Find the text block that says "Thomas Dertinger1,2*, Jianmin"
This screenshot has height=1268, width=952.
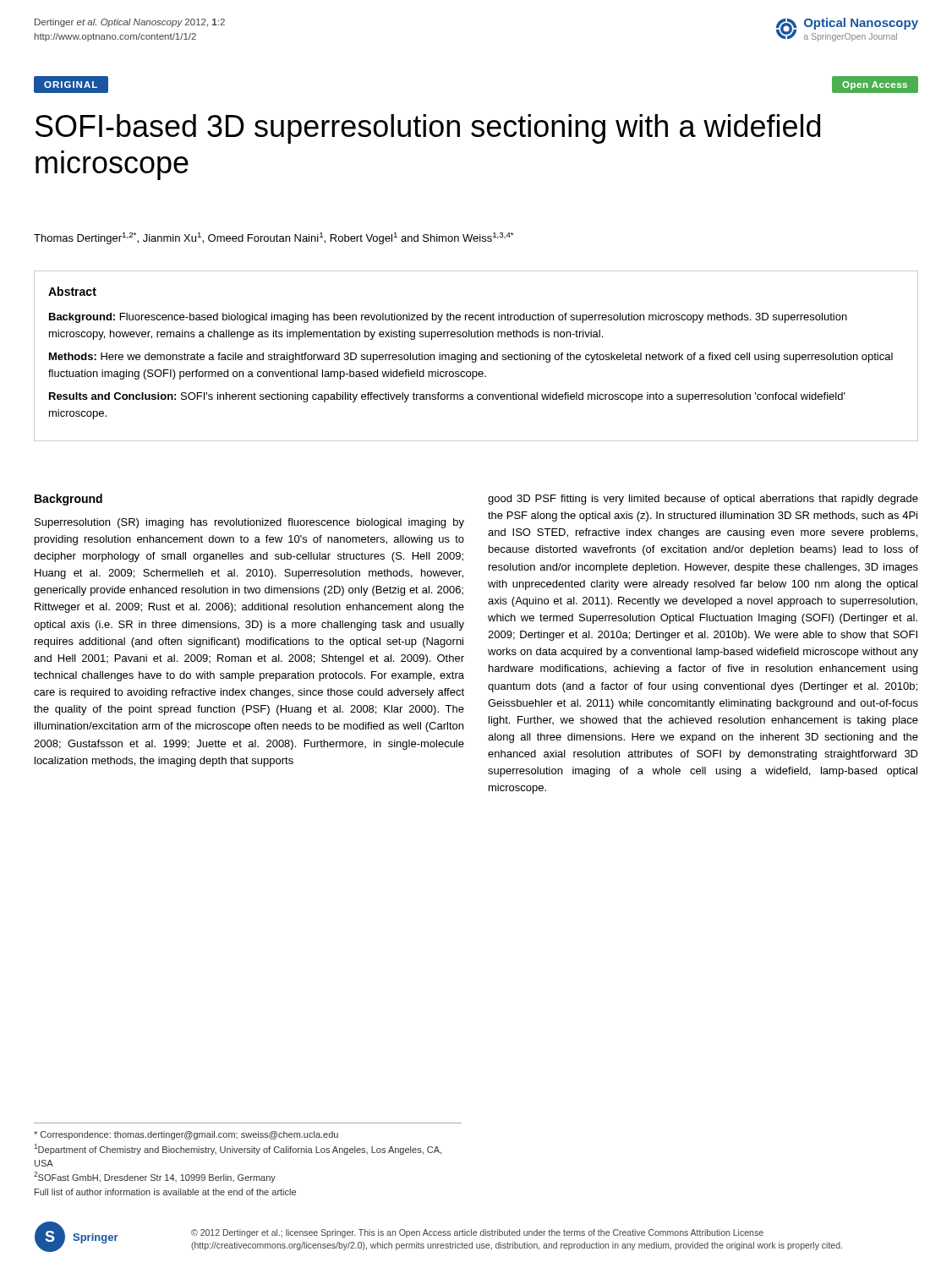tap(274, 237)
